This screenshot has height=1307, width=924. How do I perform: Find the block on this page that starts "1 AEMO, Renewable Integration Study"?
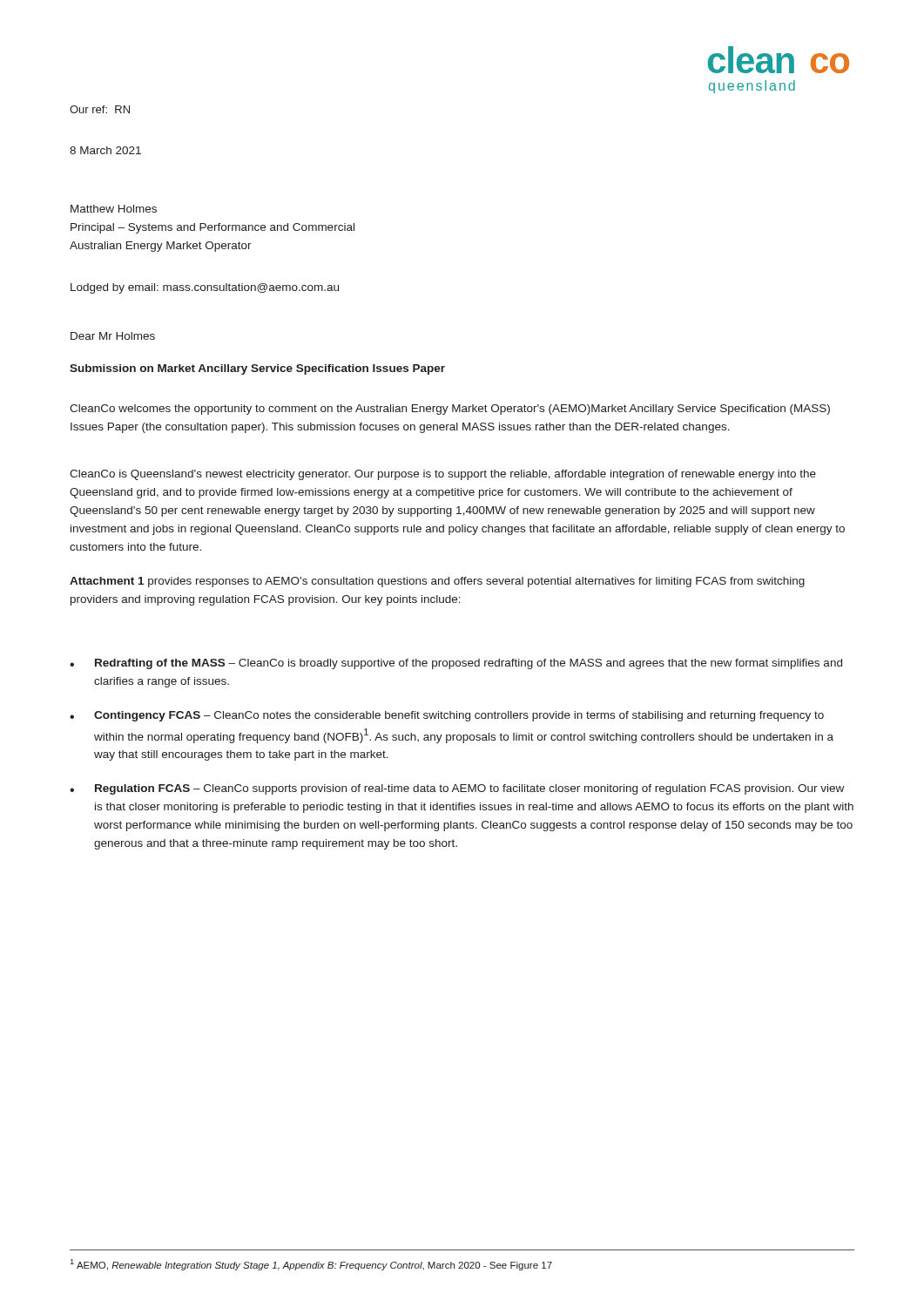(x=311, y=1263)
